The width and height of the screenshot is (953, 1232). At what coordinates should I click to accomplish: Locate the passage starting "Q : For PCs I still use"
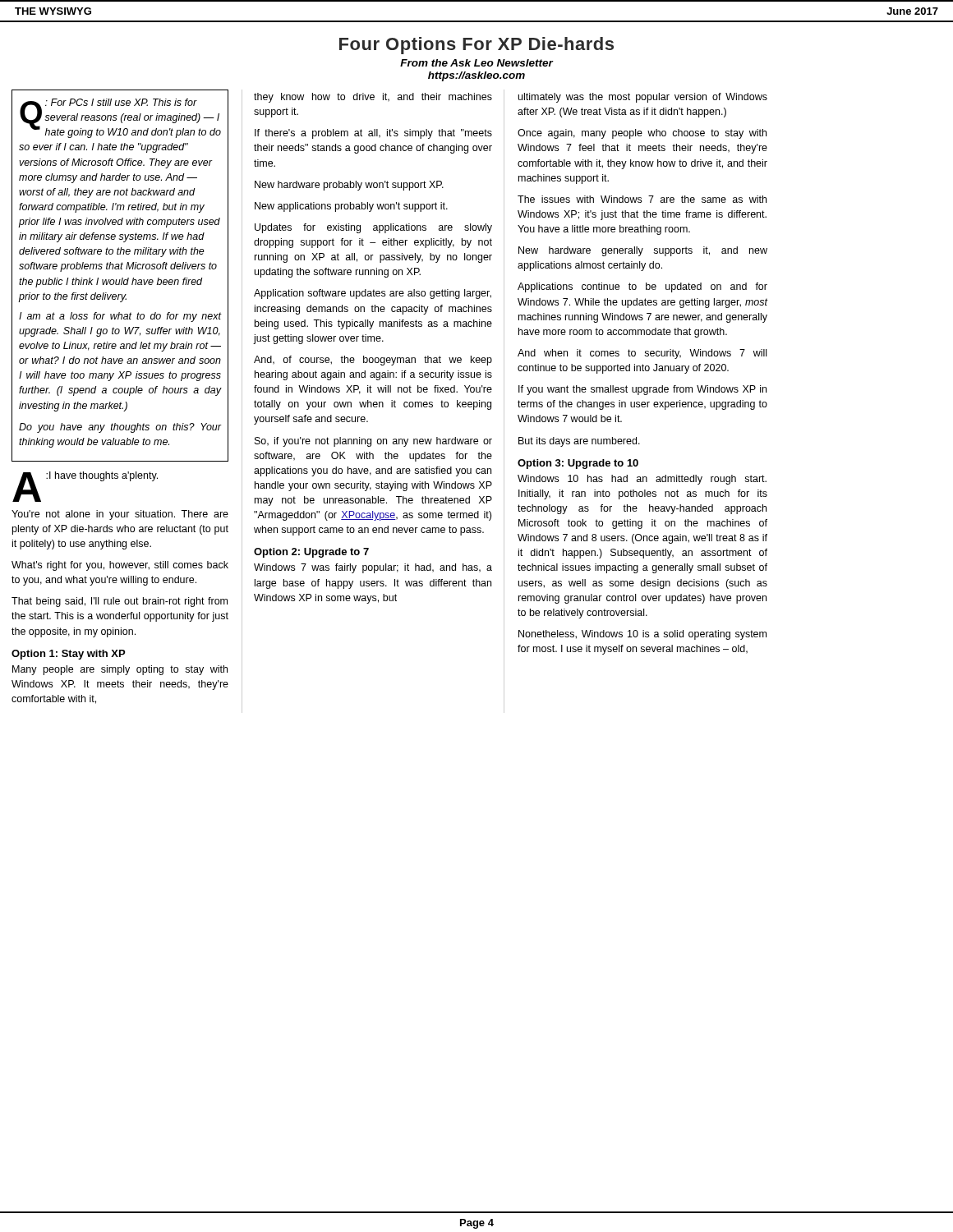point(120,272)
